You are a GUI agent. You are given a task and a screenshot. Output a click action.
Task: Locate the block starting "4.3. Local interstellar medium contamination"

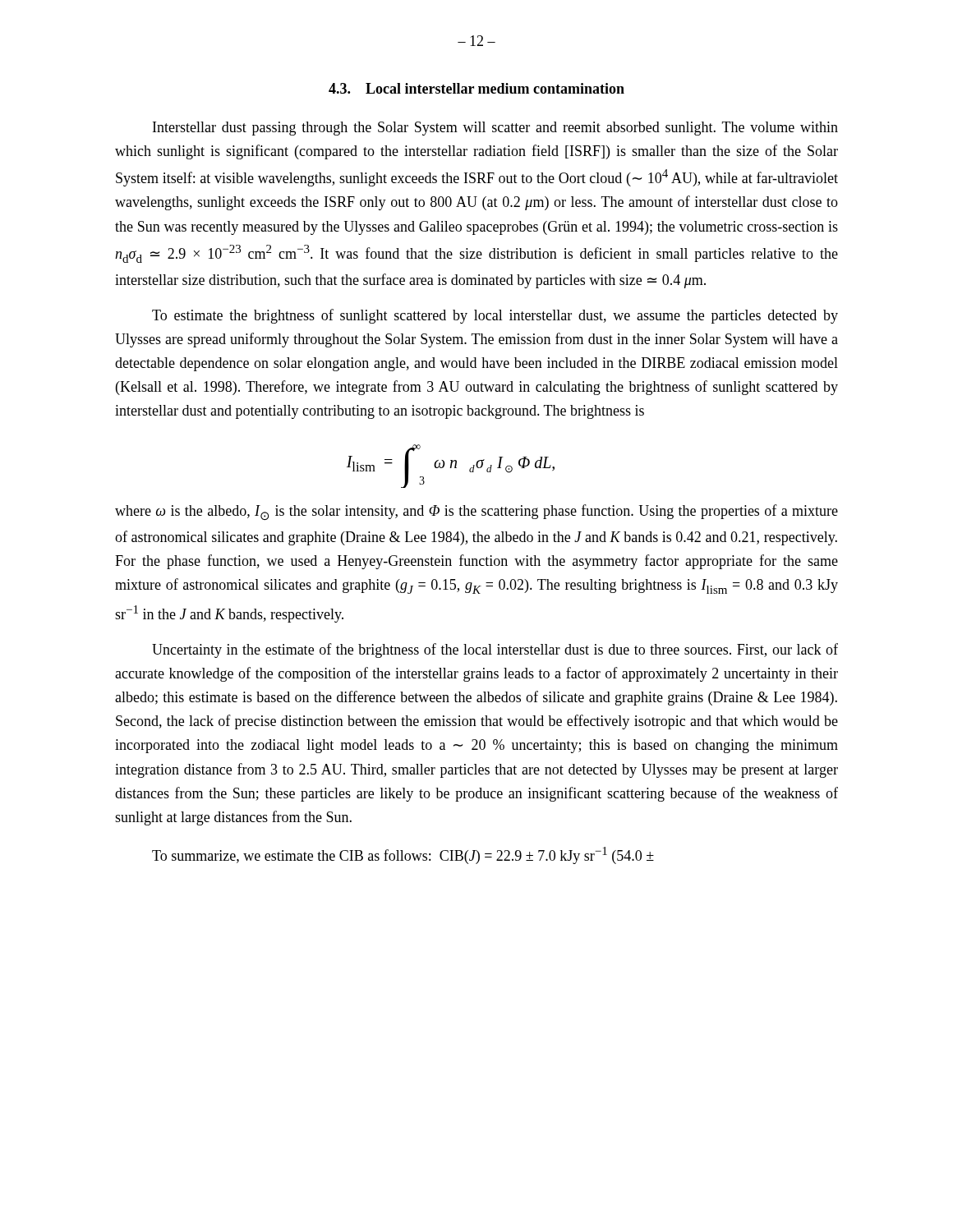476,89
